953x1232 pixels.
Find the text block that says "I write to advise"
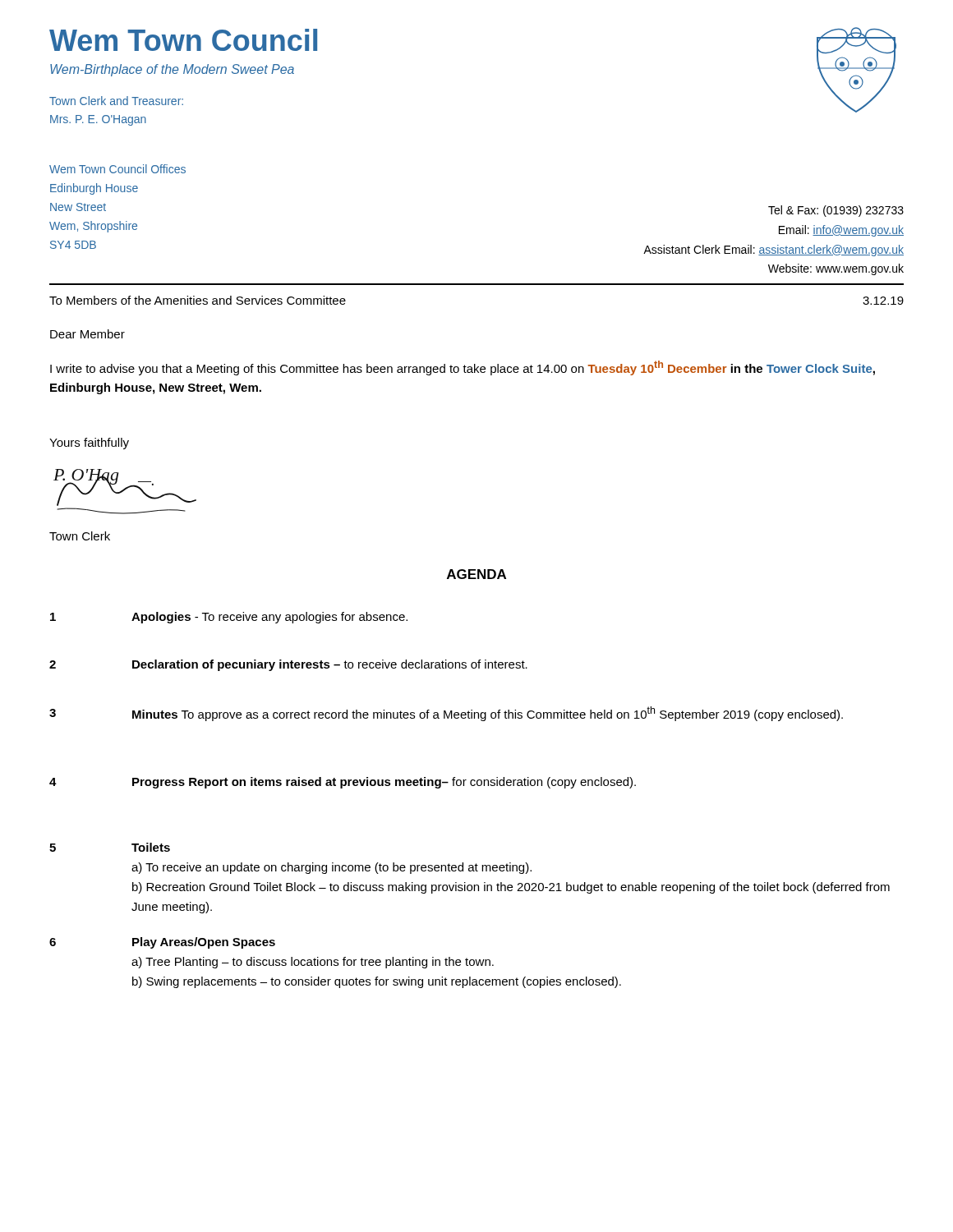tap(462, 377)
